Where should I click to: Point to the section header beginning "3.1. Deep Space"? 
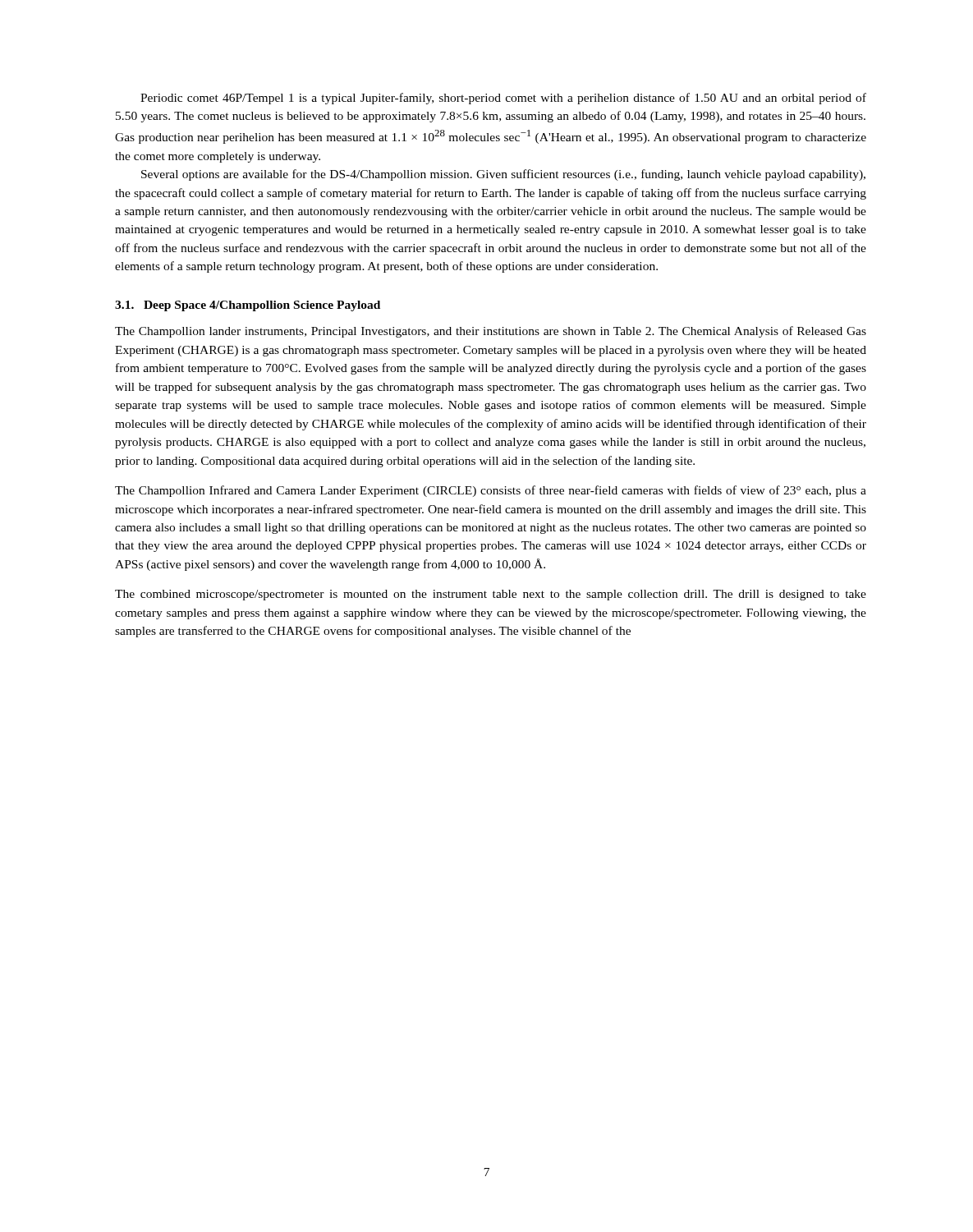(248, 304)
